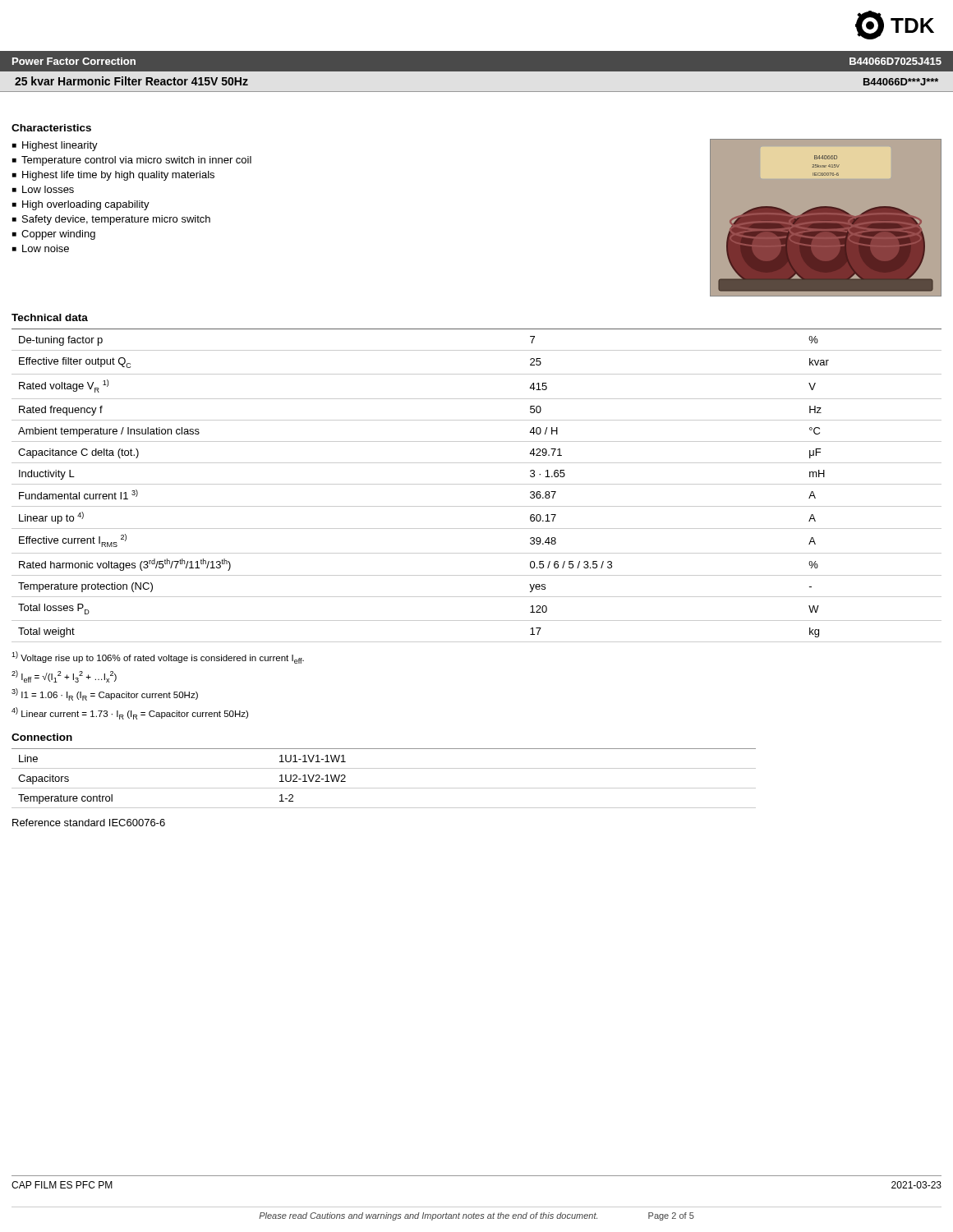This screenshot has height=1232, width=953.
Task: Where does it say "Copper winding"?
Action: tap(59, 234)
